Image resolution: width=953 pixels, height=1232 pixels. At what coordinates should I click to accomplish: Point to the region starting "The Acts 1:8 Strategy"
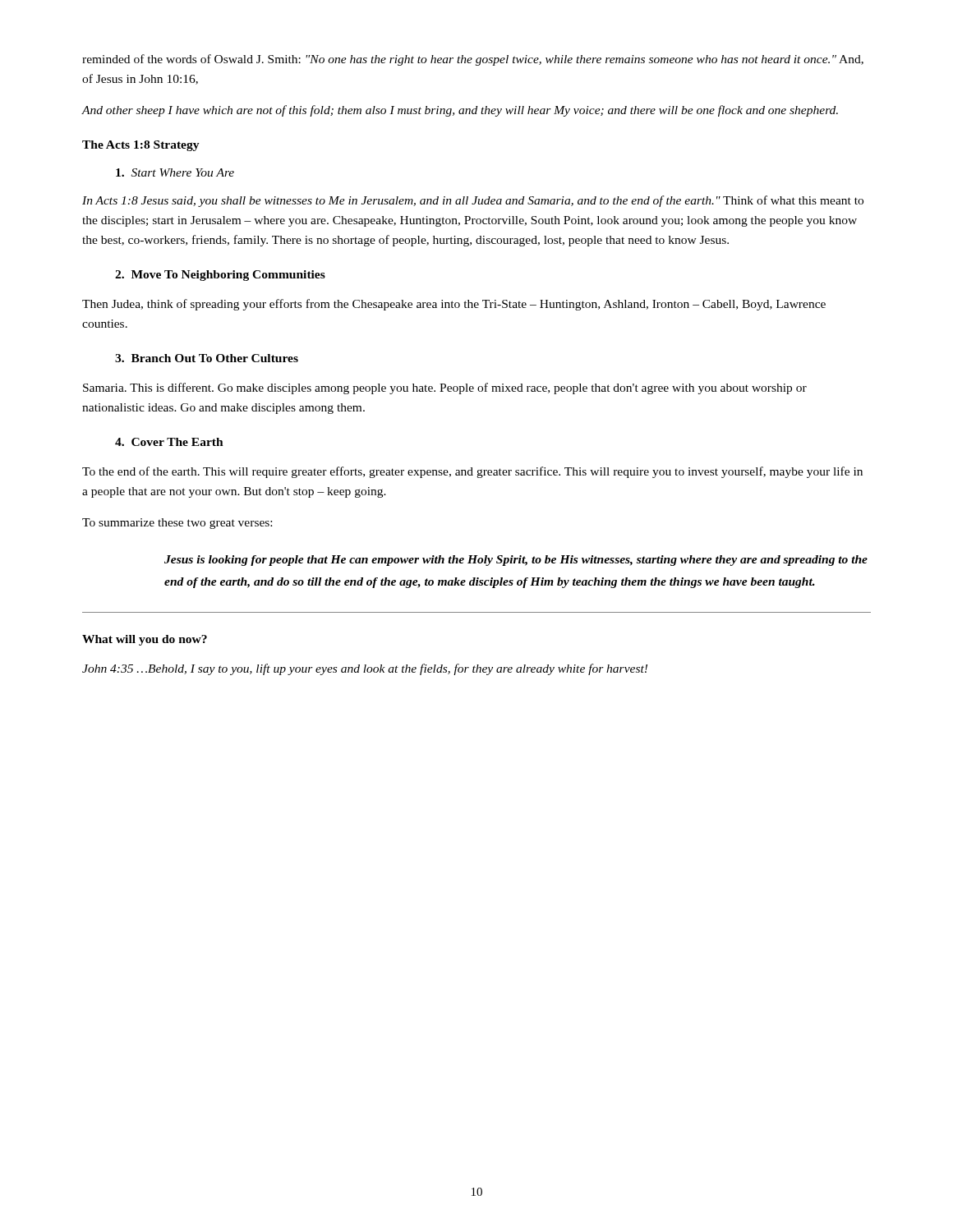(141, 146)
